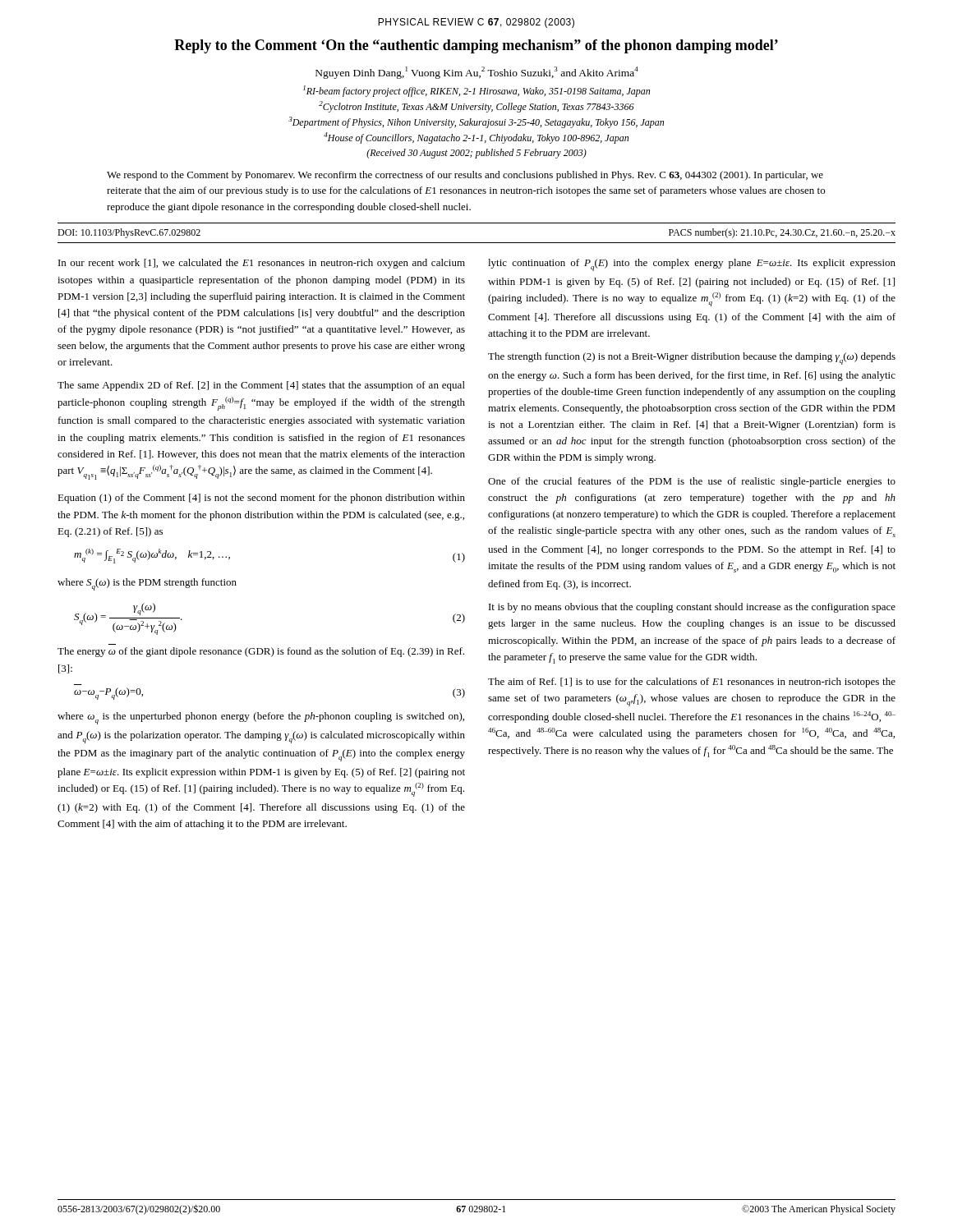Find the element starting "Sq(ω) = γq(ω) (ω−ω)2+γq2(ω) ."
Screen dimensions: 1232x953
coord(144,618)
